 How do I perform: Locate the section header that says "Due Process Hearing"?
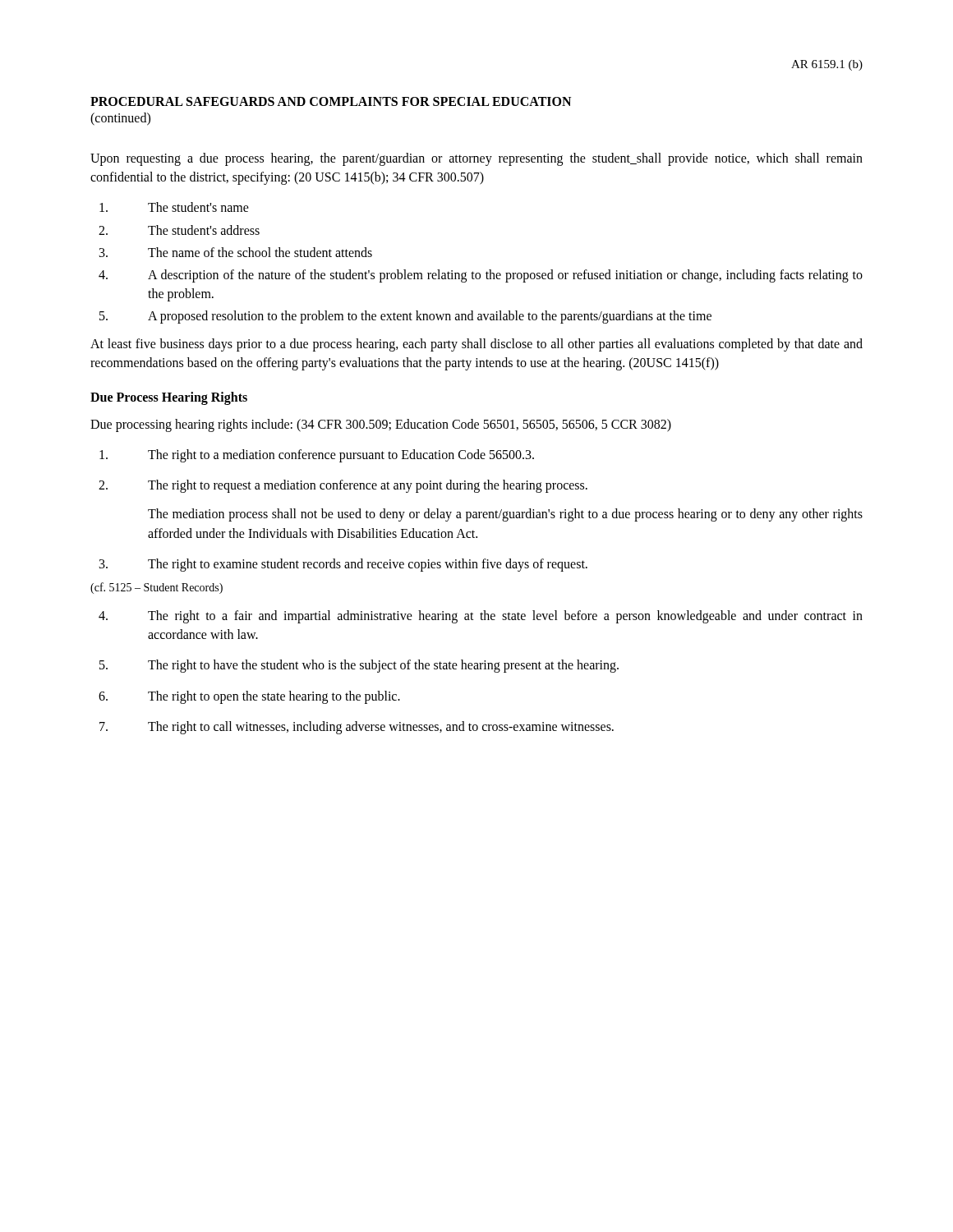169,397
